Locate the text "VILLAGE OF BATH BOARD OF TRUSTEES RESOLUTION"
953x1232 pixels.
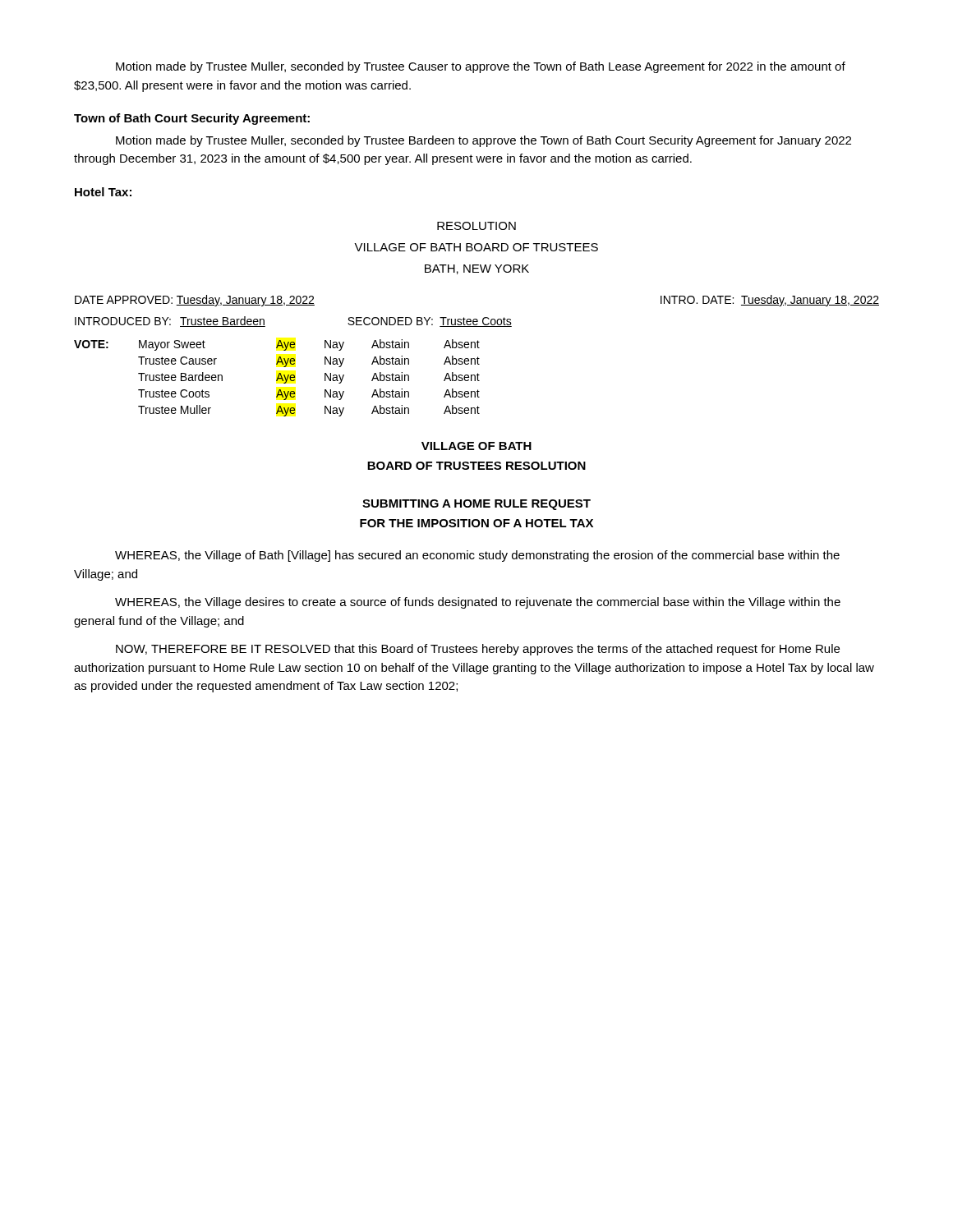pos(476,455)
